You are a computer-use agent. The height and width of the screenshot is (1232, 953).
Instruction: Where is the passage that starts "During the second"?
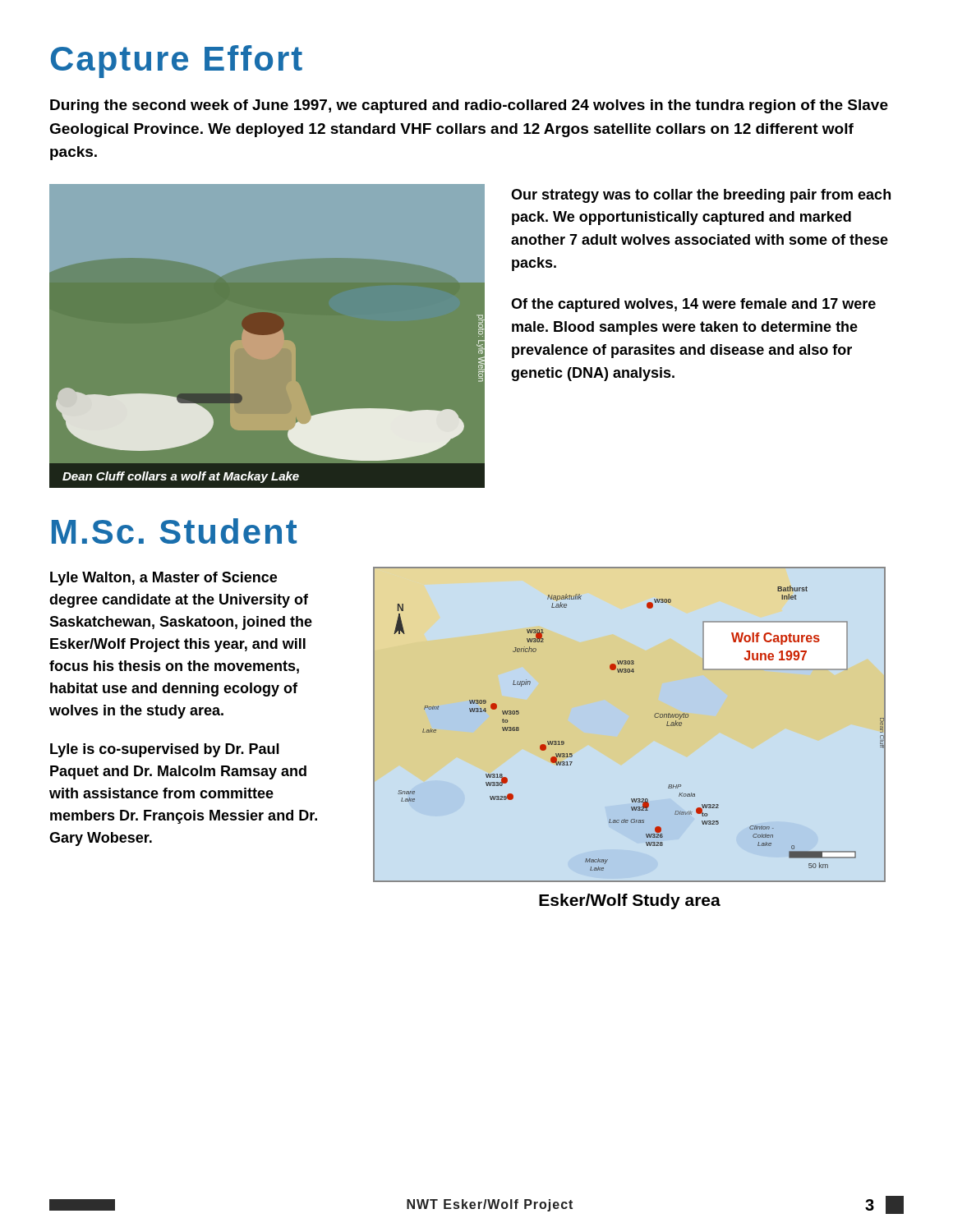(x=469, y=128)
